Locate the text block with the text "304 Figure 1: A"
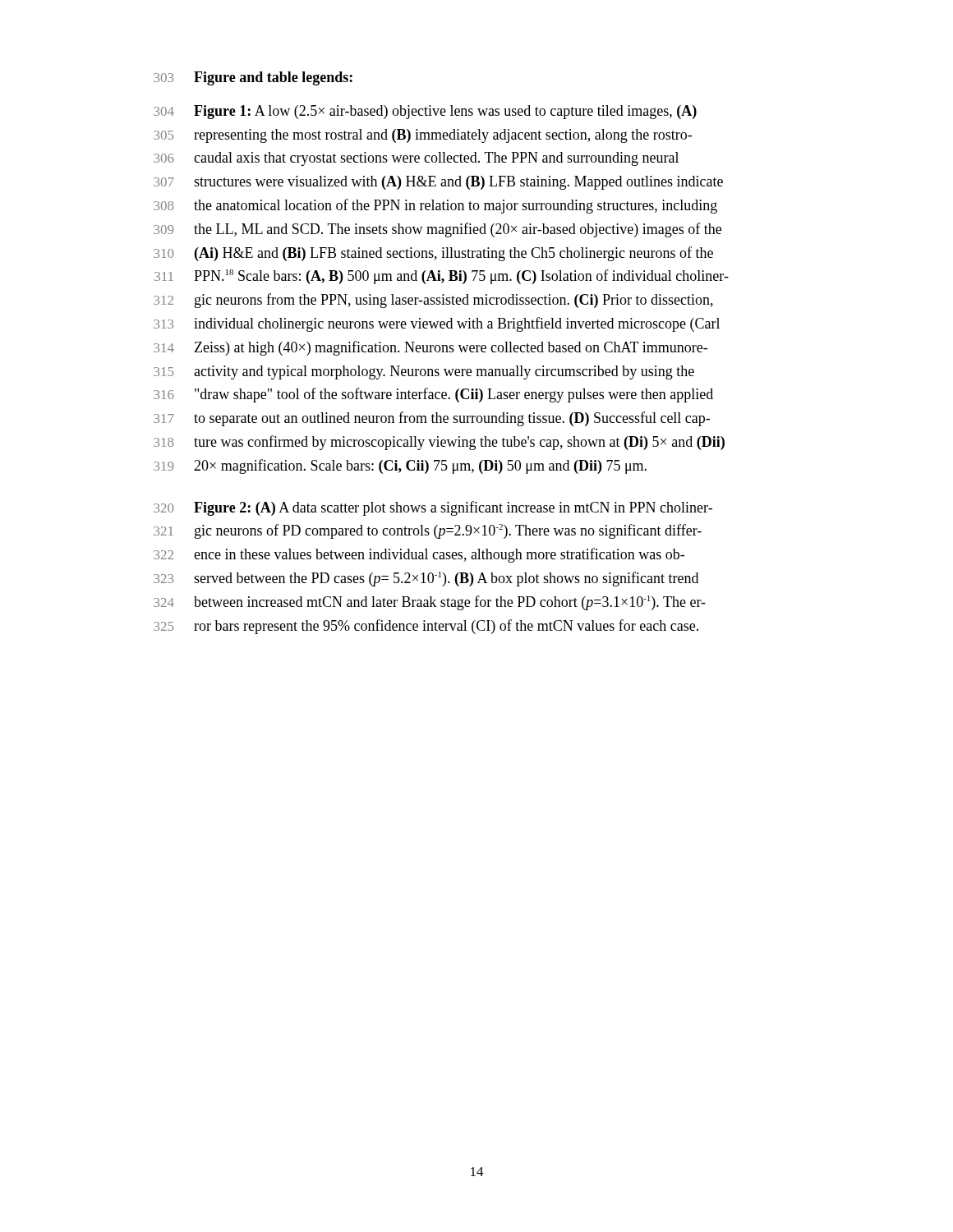Viewport: 953px width, 1232px height. (476, 288)
